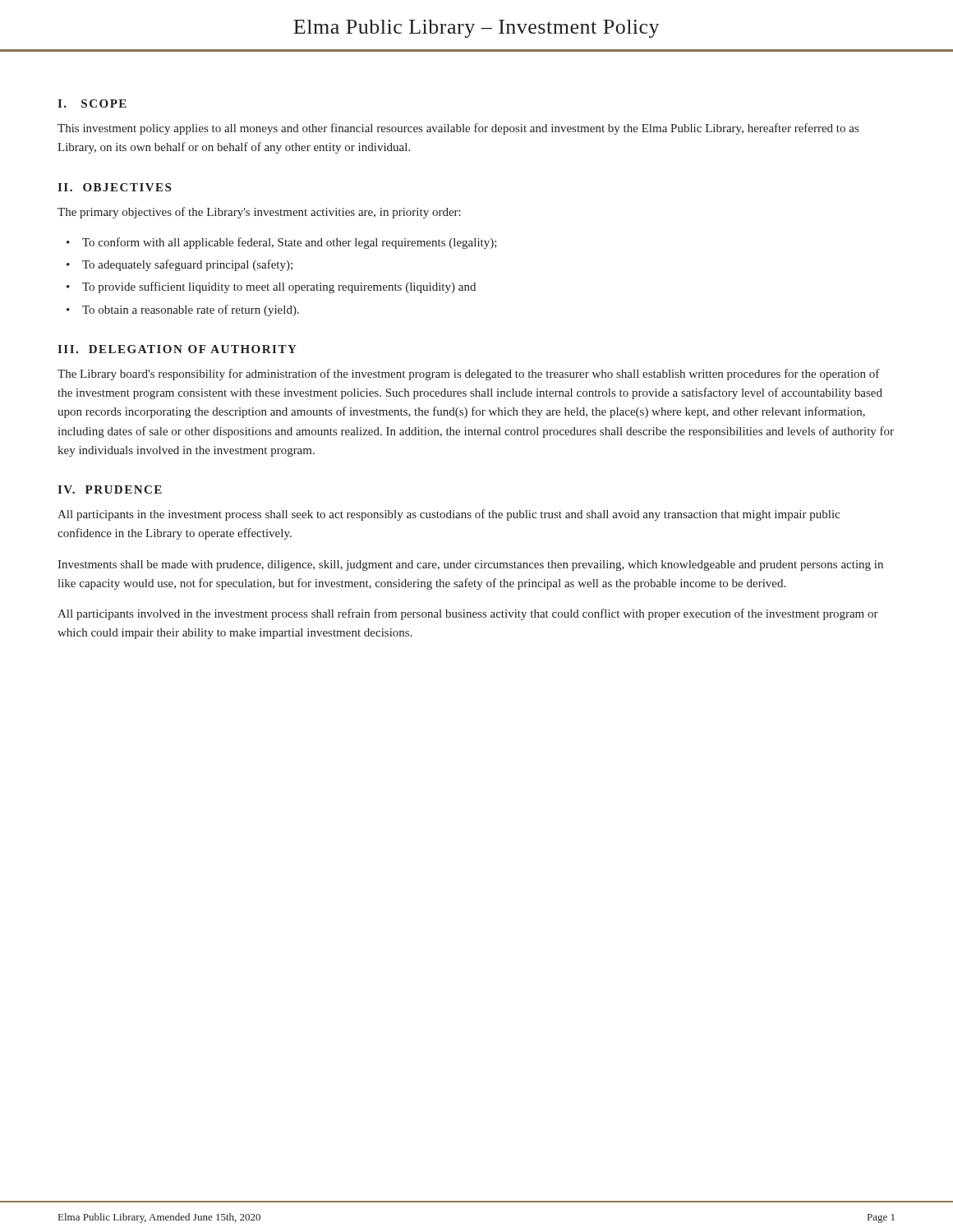Screen dimensions: 1232x953
Task: Locate the list item that says "To provide sufficient"
Action: (x=279, y=287)
